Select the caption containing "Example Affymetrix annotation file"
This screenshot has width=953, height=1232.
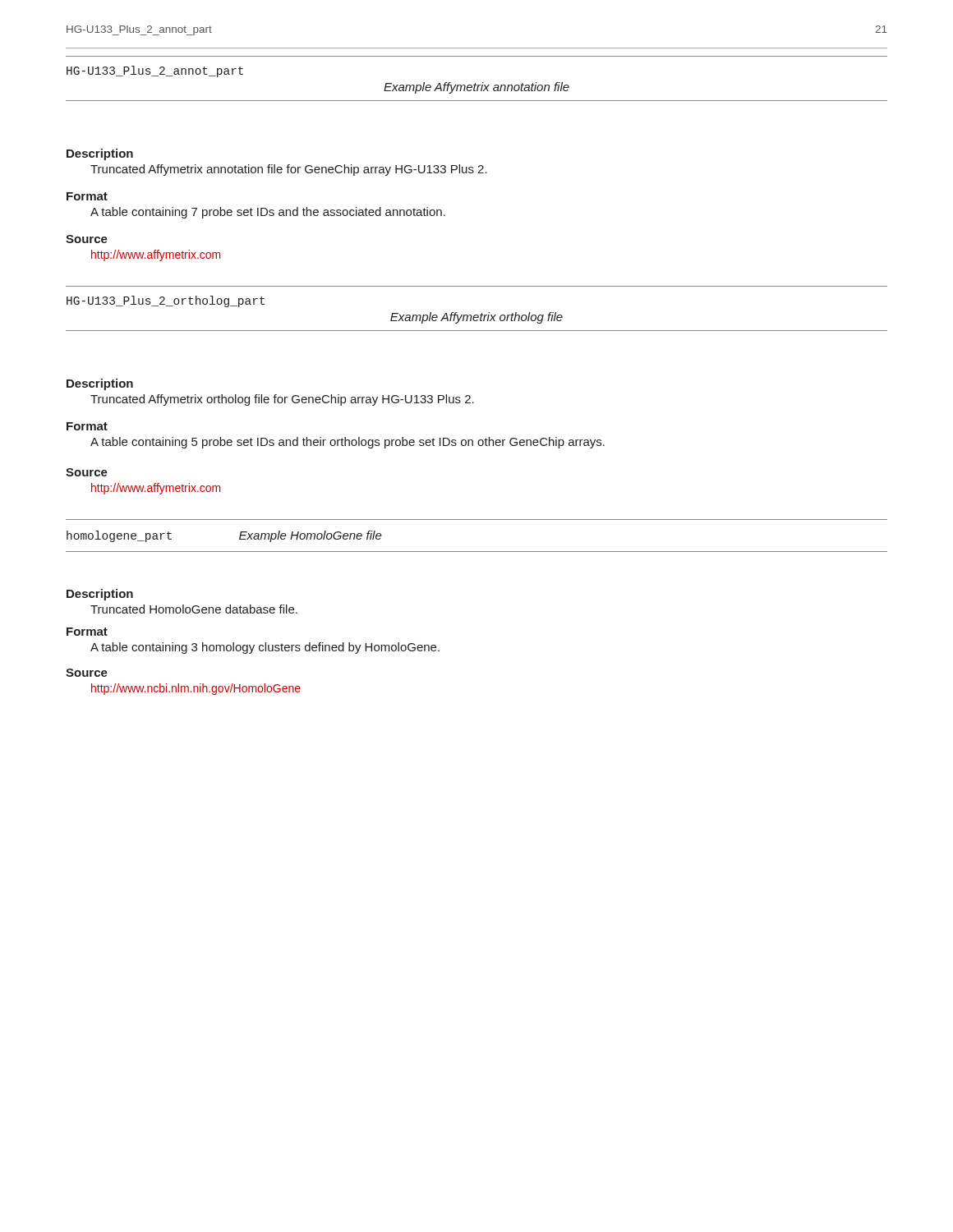pos(476,87)
